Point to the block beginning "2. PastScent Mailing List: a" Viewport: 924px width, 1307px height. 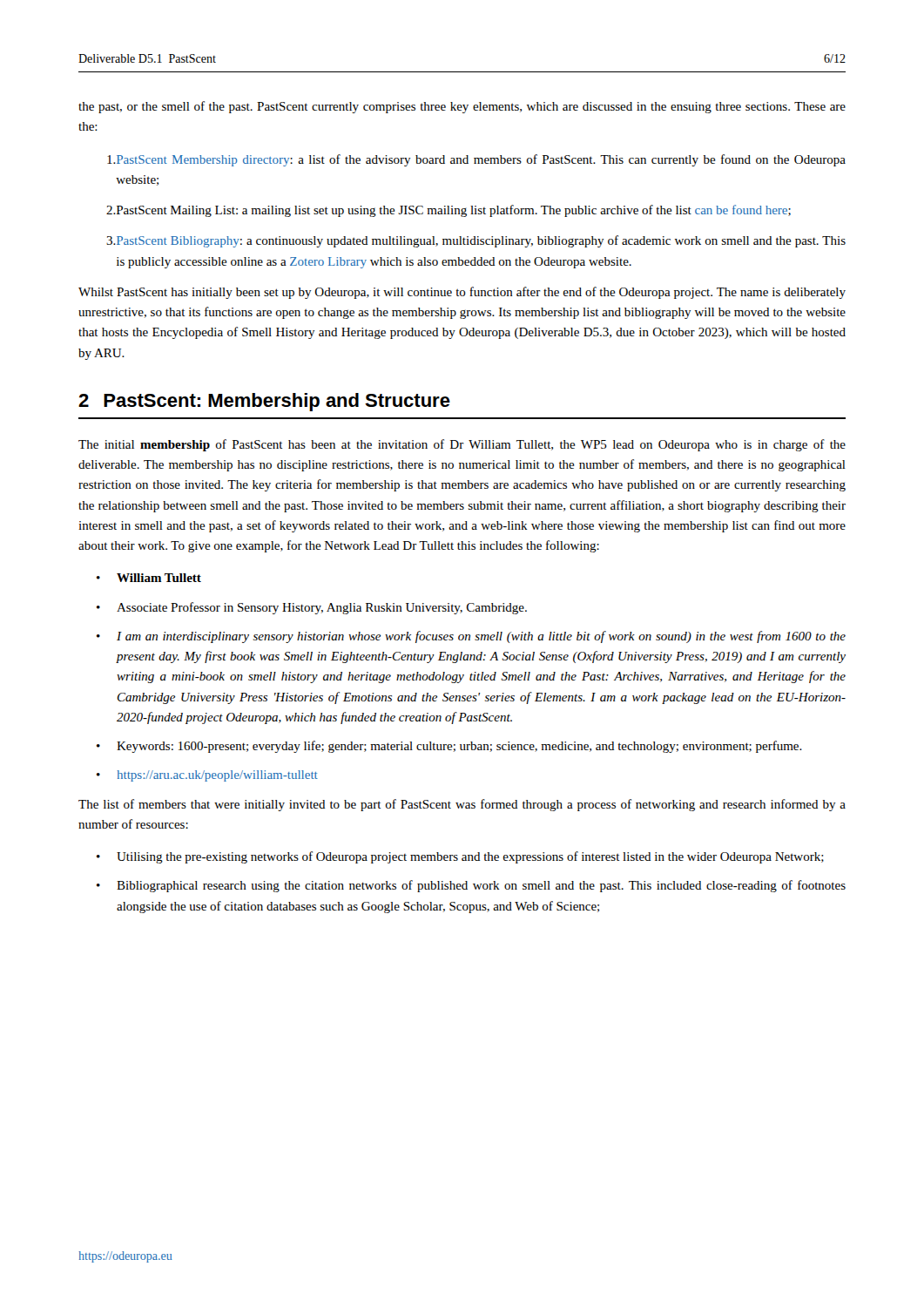coord(462,210)
